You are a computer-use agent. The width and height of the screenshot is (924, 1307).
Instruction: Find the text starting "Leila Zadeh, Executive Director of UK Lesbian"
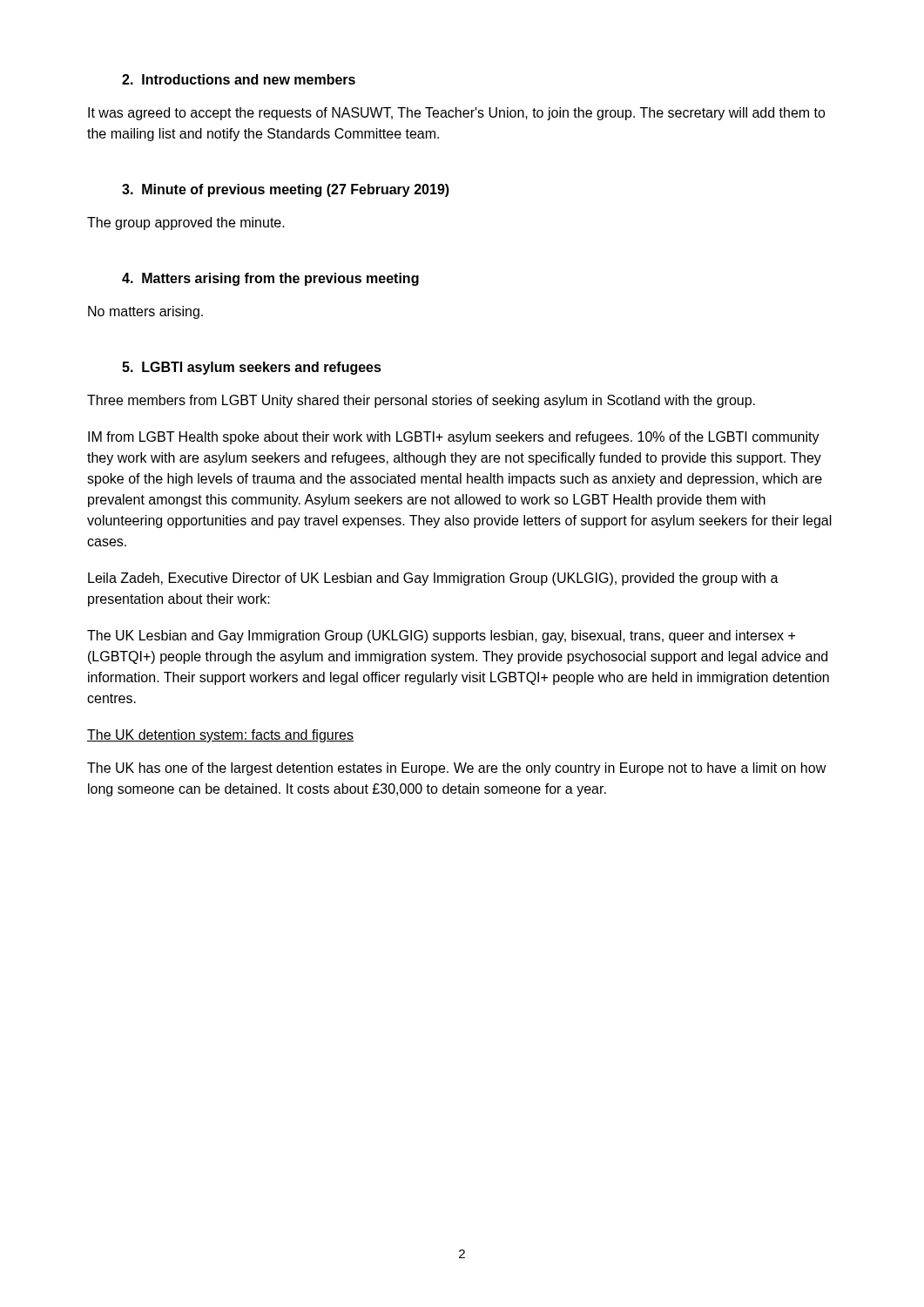click(x=433, y=589)
